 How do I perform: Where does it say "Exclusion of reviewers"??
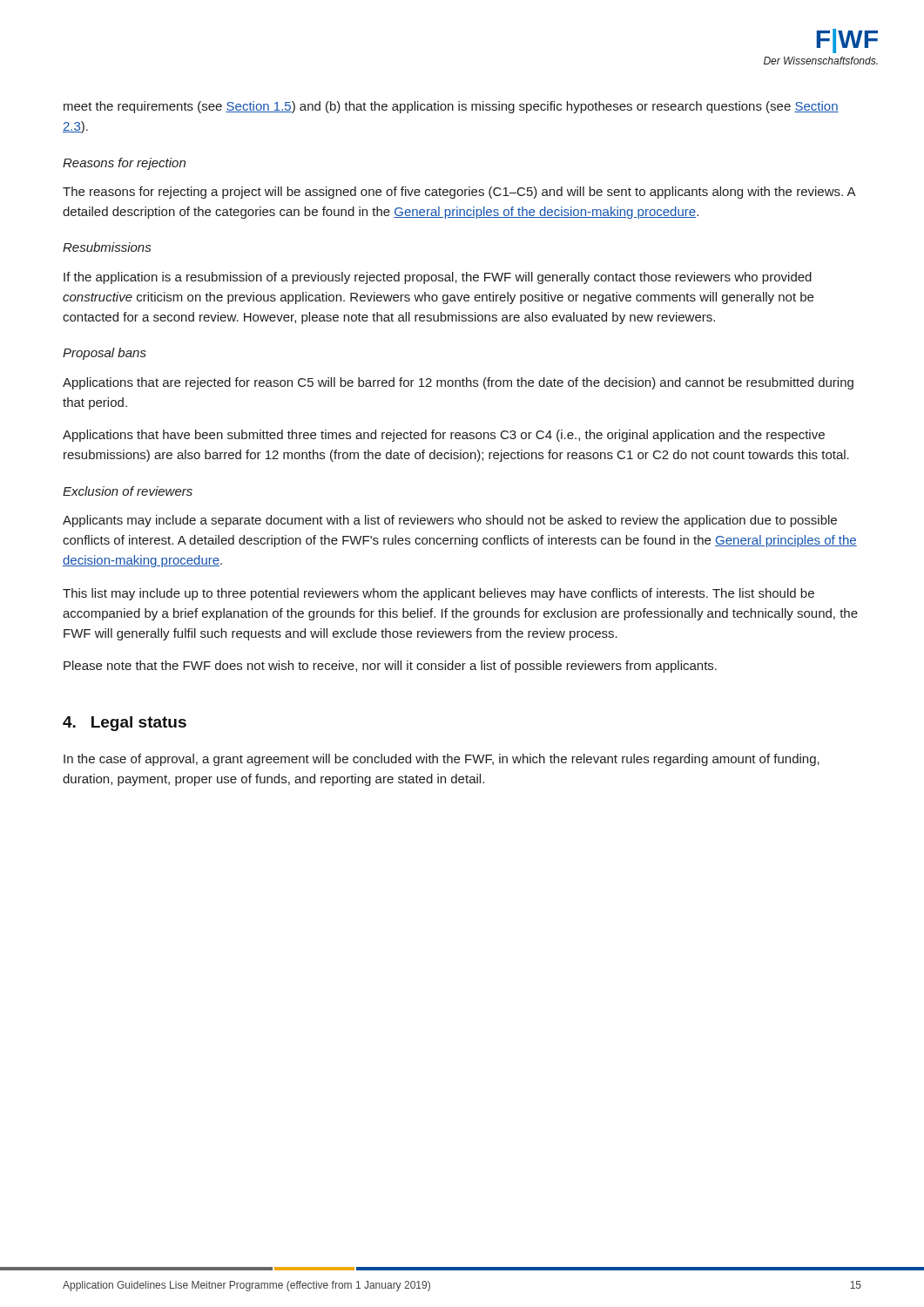pos(128,491)
